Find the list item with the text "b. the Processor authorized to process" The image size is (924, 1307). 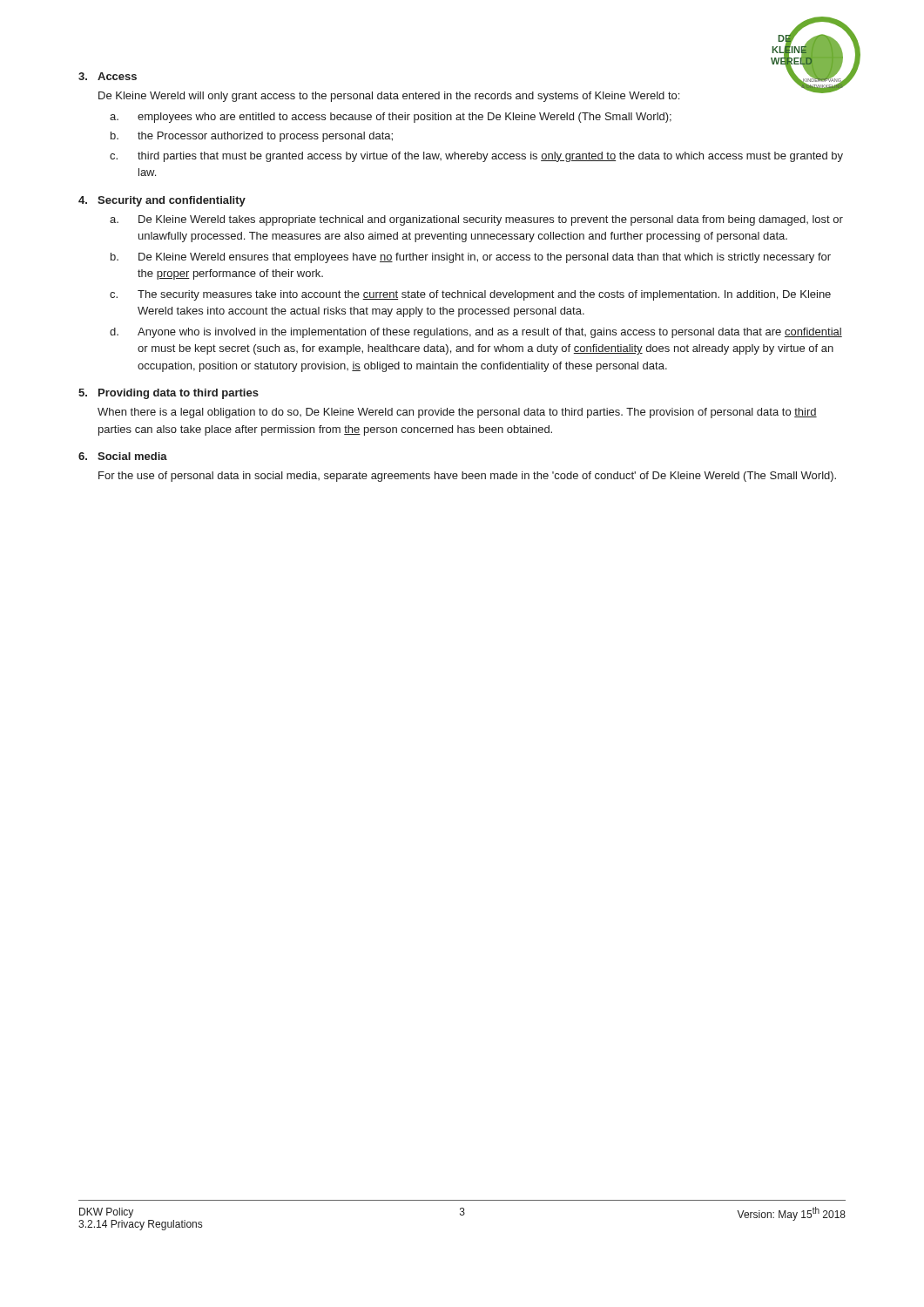(x=252, y=137)
